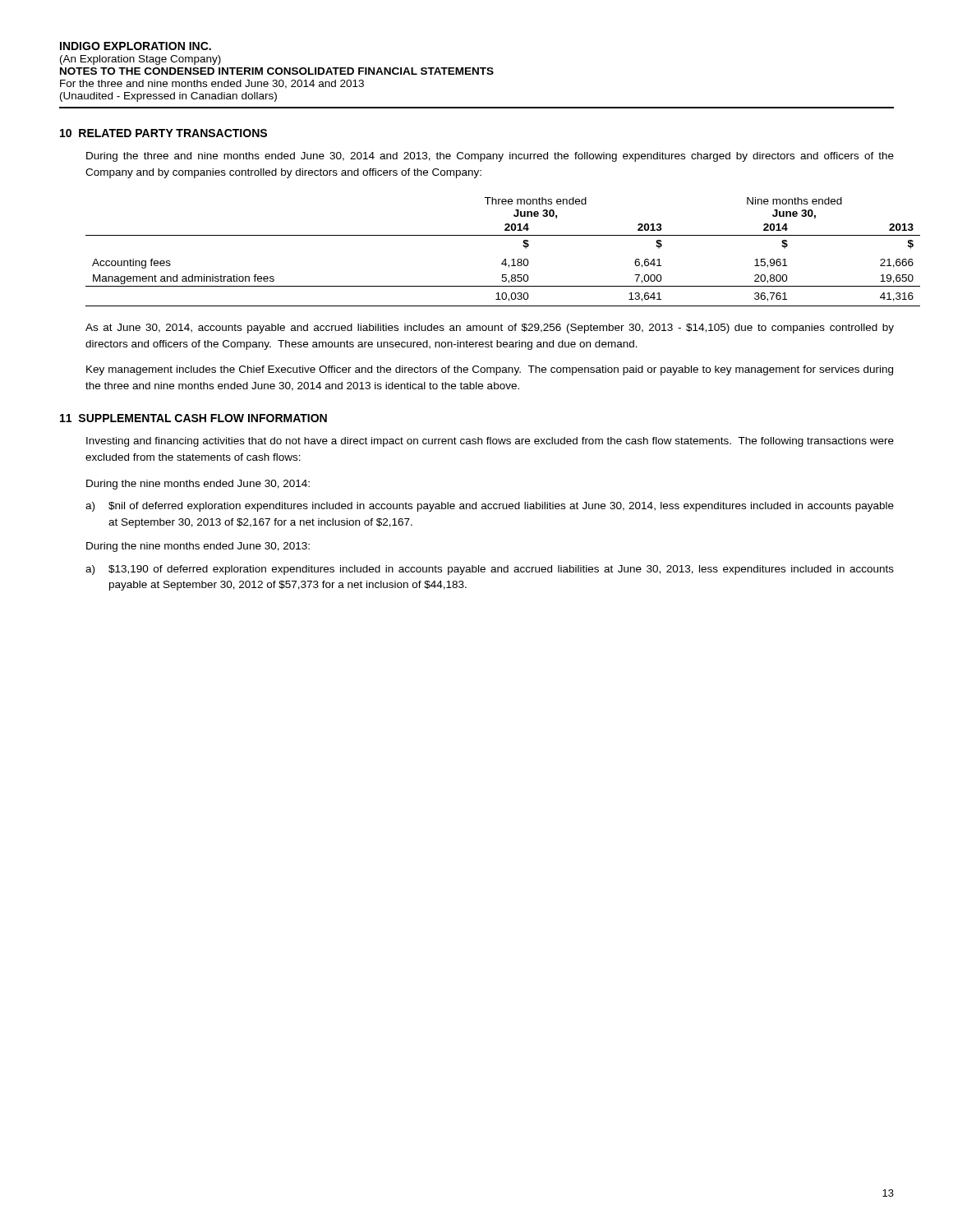The height and width of the screenshot is (1232, 953).
Task: Click on the element starting "11 SUPPLEMENTAL CASH FLOW INFORMATION"
Action: point(193,418)
